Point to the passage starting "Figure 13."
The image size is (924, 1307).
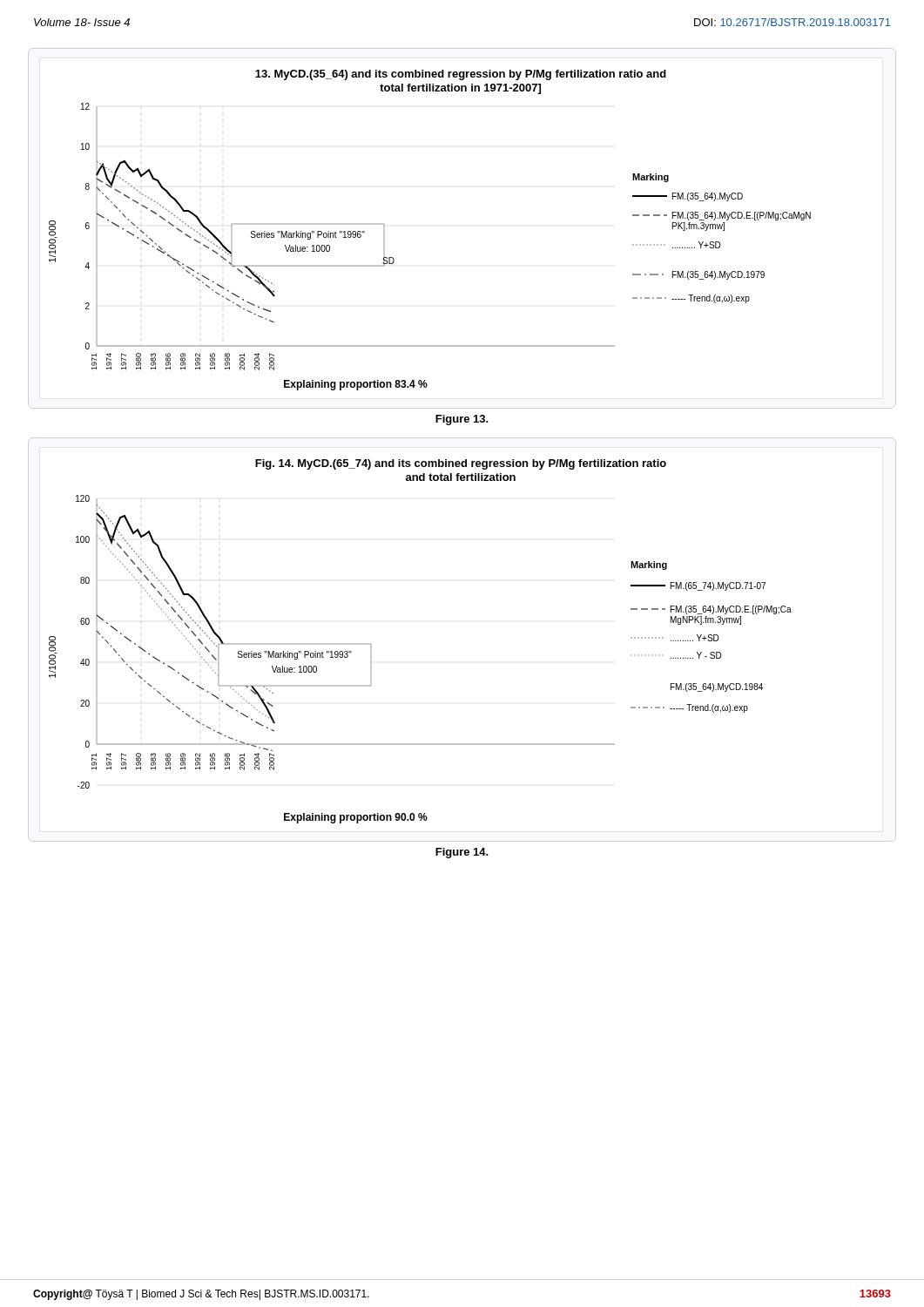[x=462, y=419]
